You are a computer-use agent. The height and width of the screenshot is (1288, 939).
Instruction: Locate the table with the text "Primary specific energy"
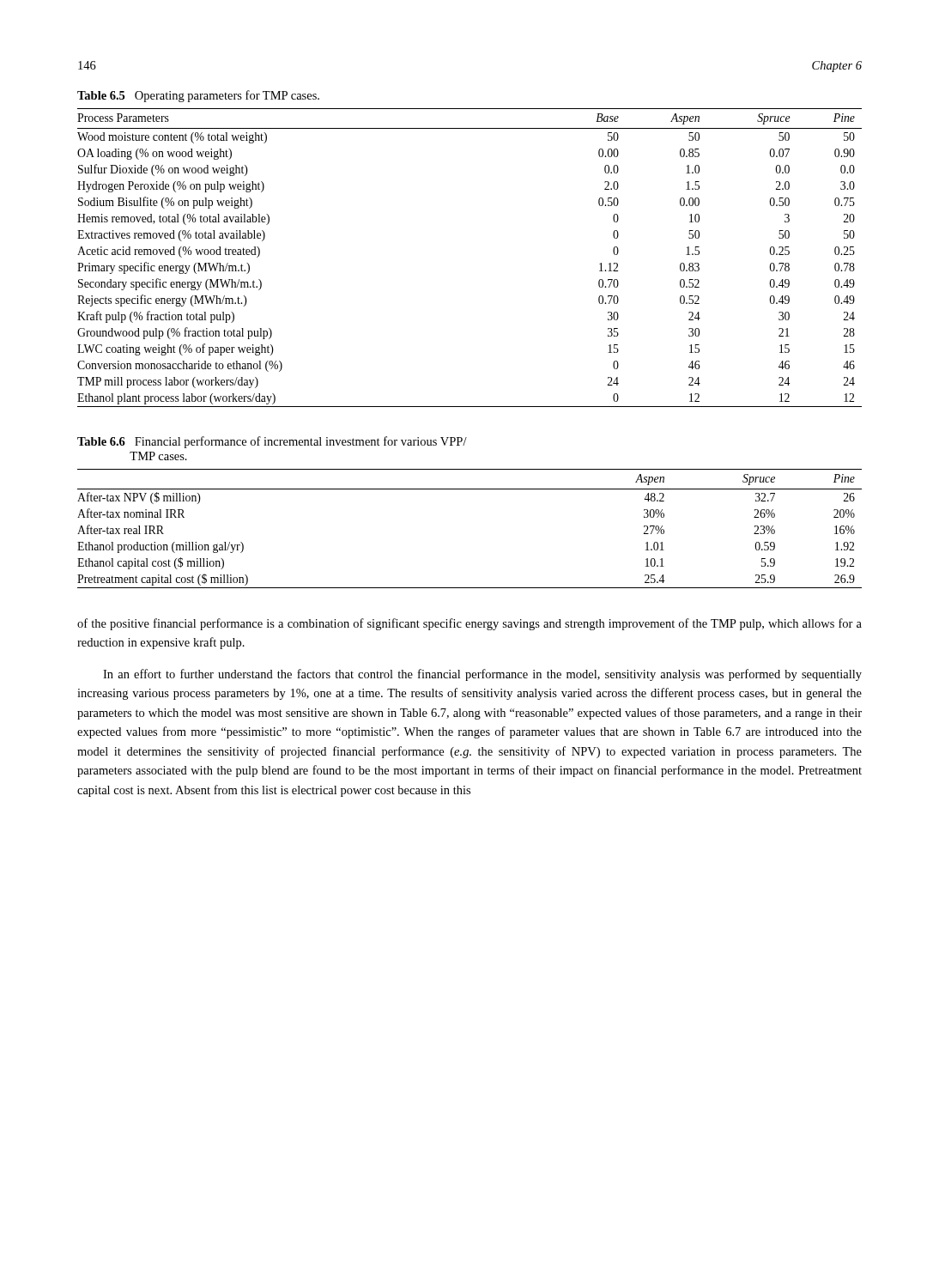click(470, 258)
